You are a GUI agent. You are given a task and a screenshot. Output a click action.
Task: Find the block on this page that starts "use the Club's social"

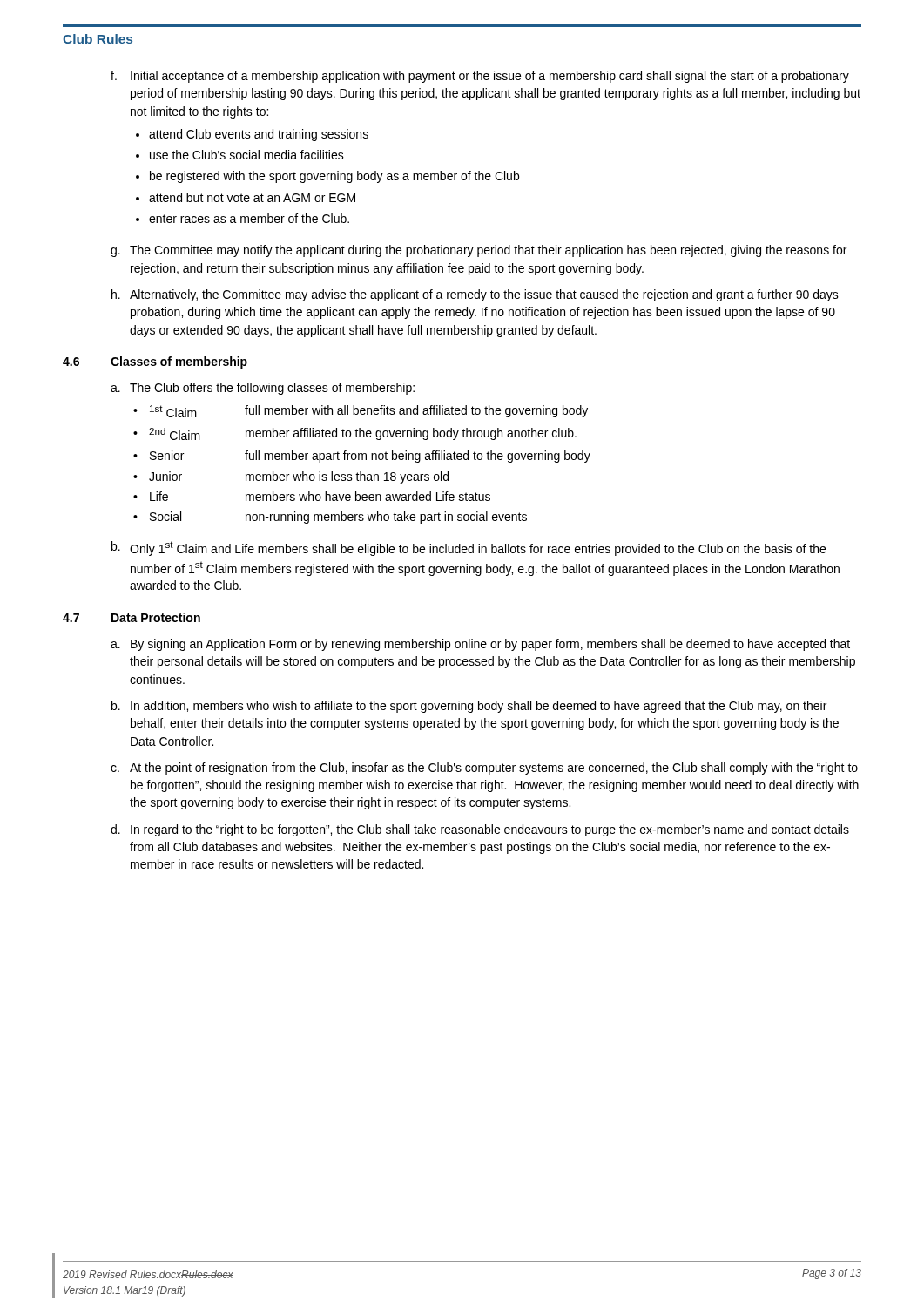(x=246, y=155)
